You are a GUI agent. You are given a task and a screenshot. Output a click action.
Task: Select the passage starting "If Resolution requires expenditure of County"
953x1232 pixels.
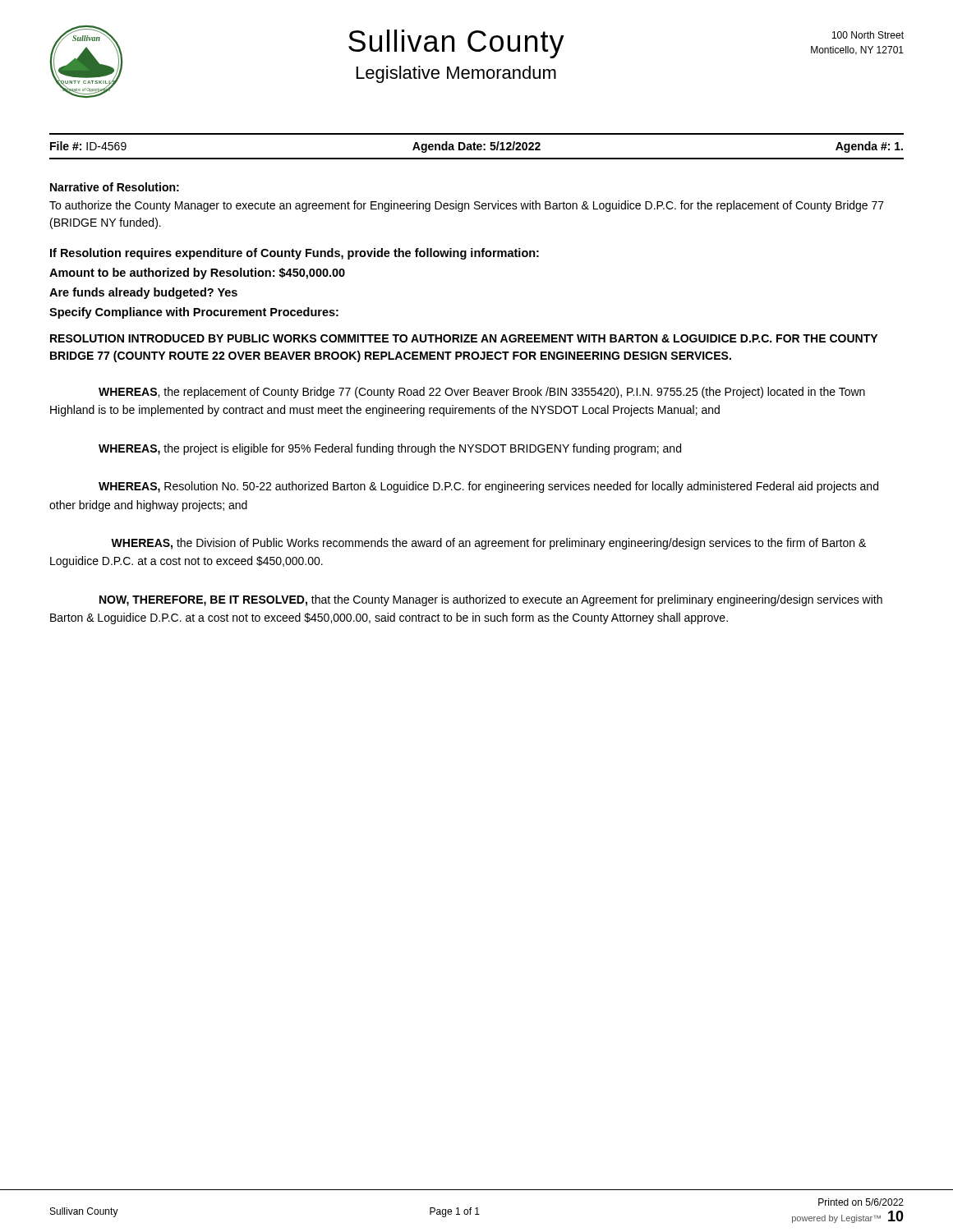point(294,253)
